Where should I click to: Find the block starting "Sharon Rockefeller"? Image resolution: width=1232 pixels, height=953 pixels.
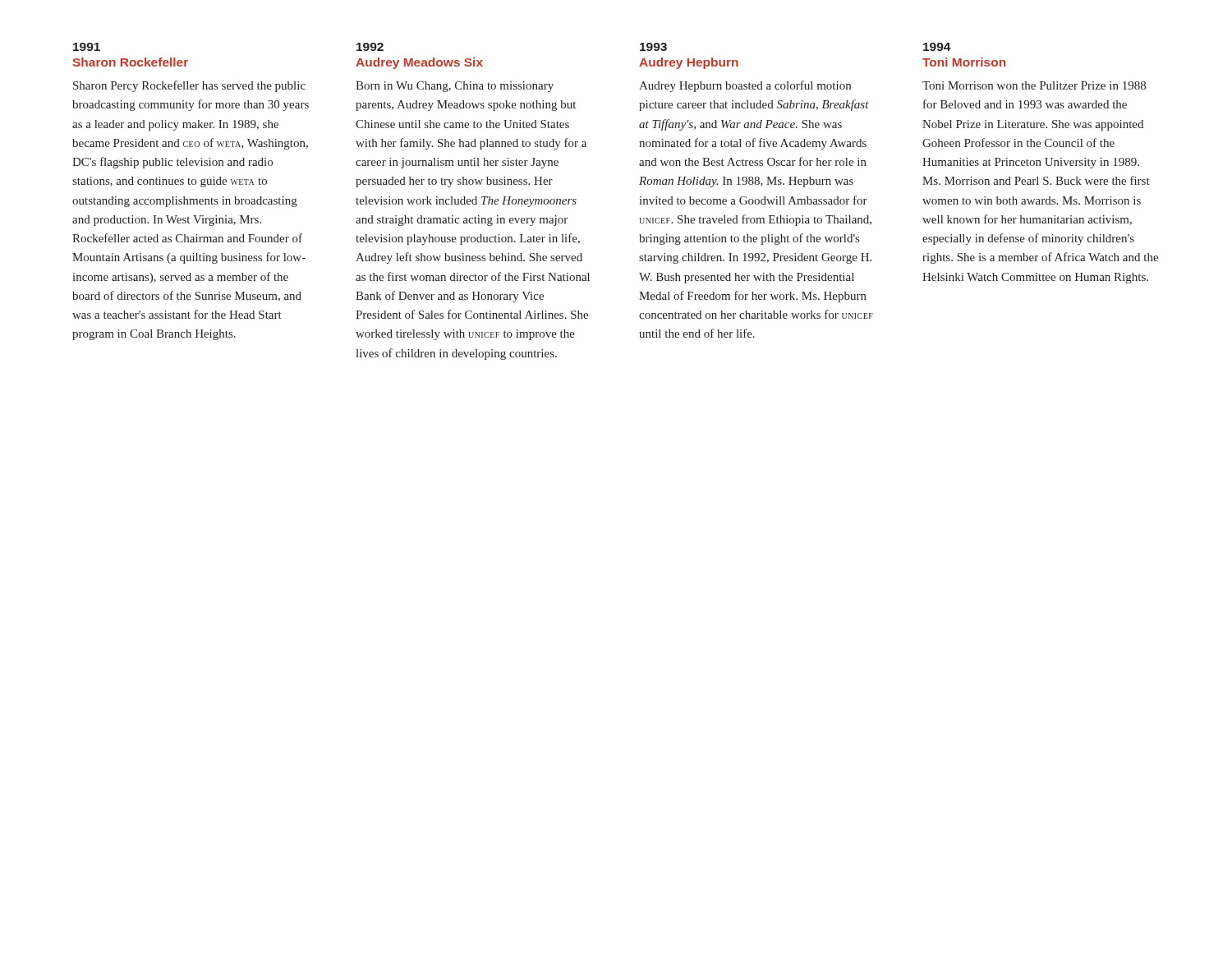(130, 62)
